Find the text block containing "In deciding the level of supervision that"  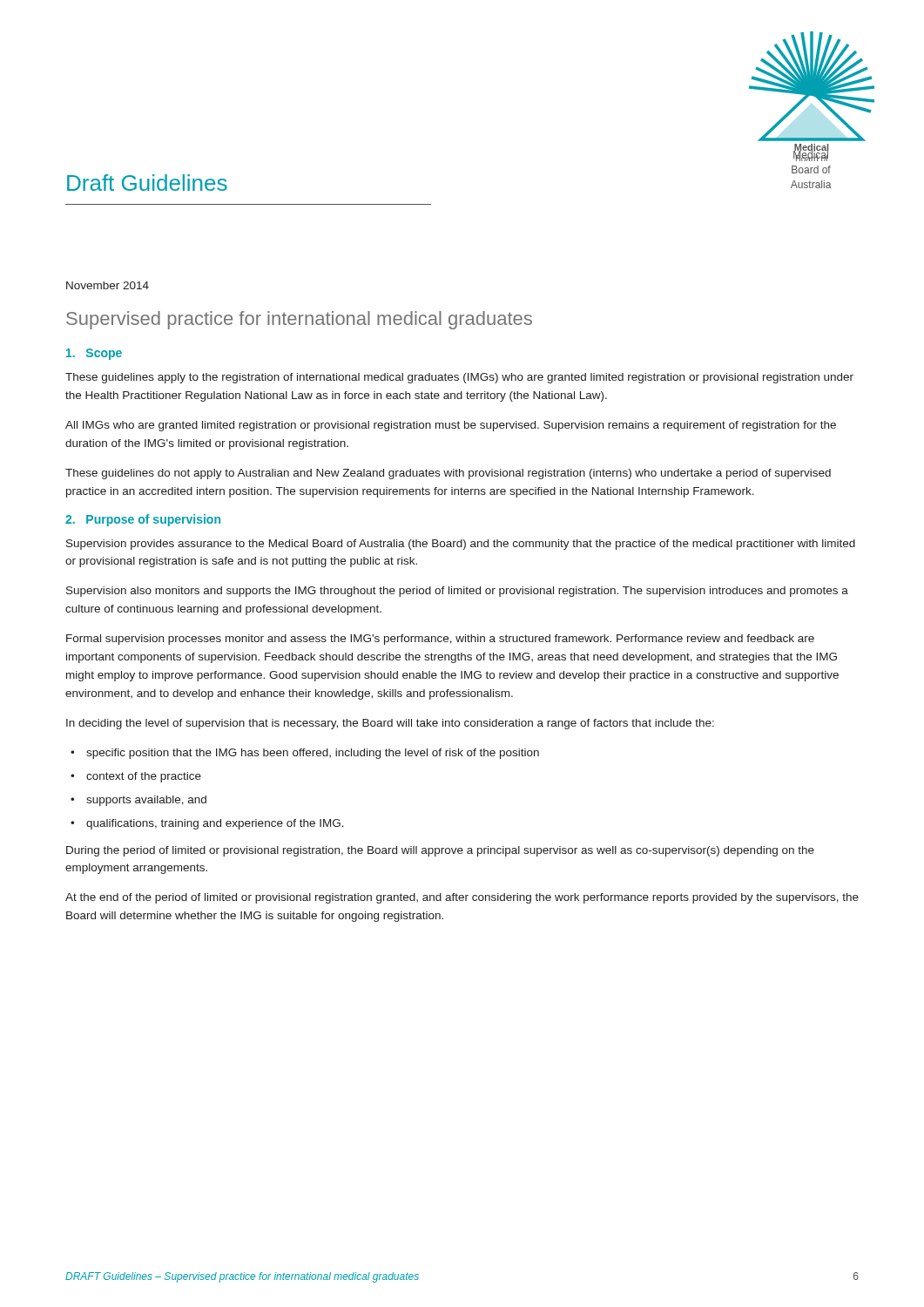coord(390,723)
